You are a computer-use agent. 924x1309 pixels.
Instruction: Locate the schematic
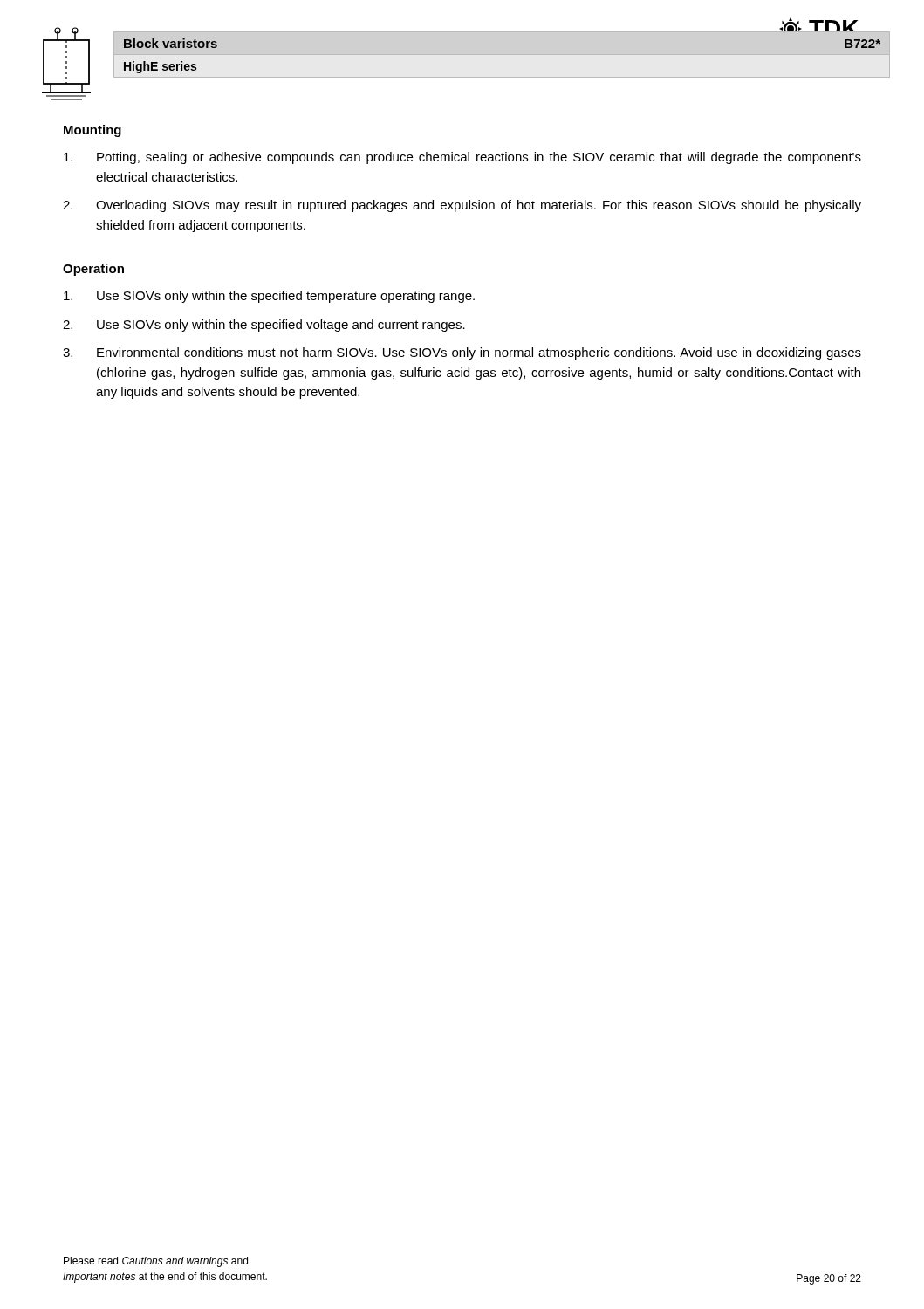pos(70,65)
